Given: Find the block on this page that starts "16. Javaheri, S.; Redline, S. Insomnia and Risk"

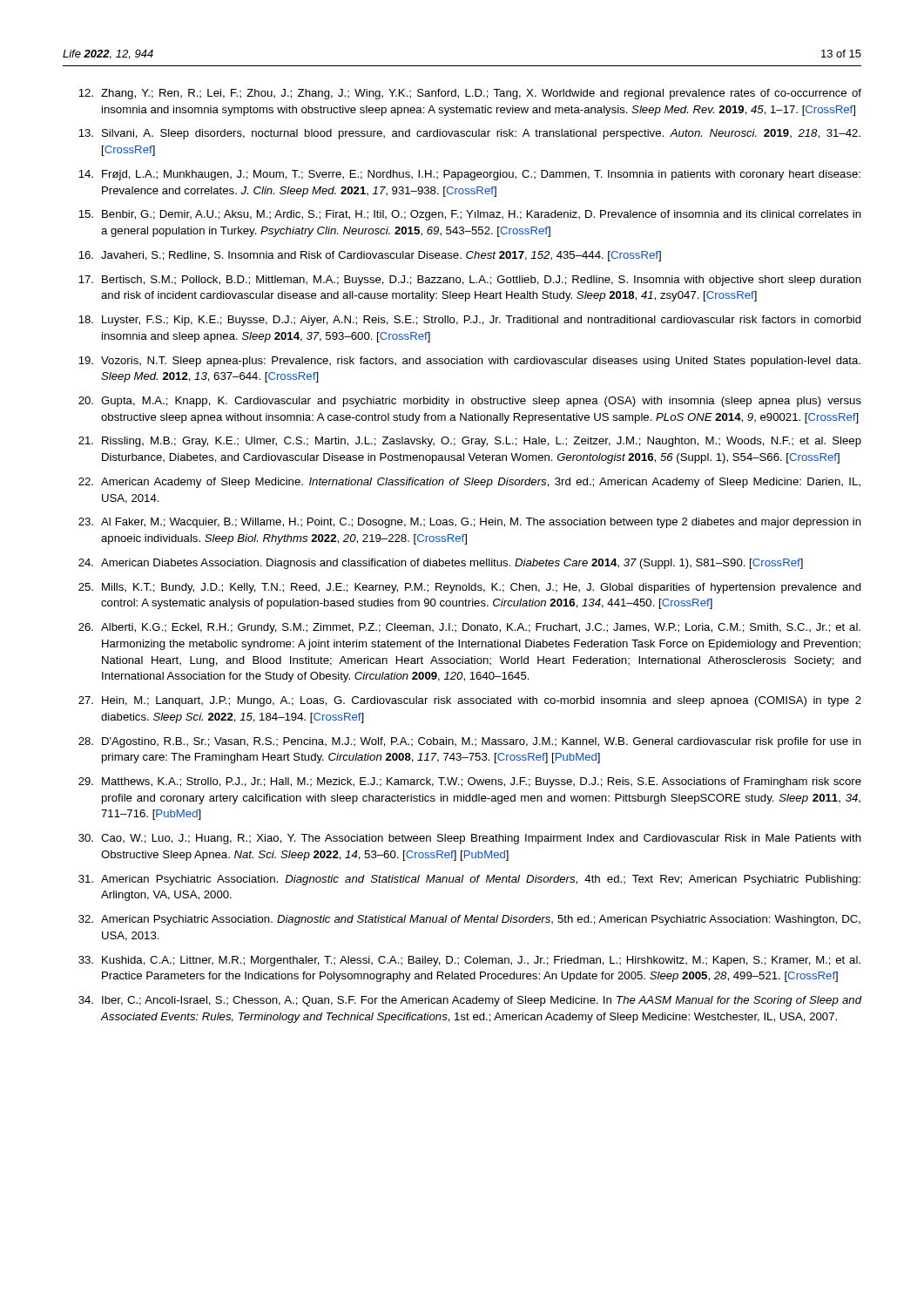Looking at the screenshot, I should pyautogui.click(x=362, y=255).
